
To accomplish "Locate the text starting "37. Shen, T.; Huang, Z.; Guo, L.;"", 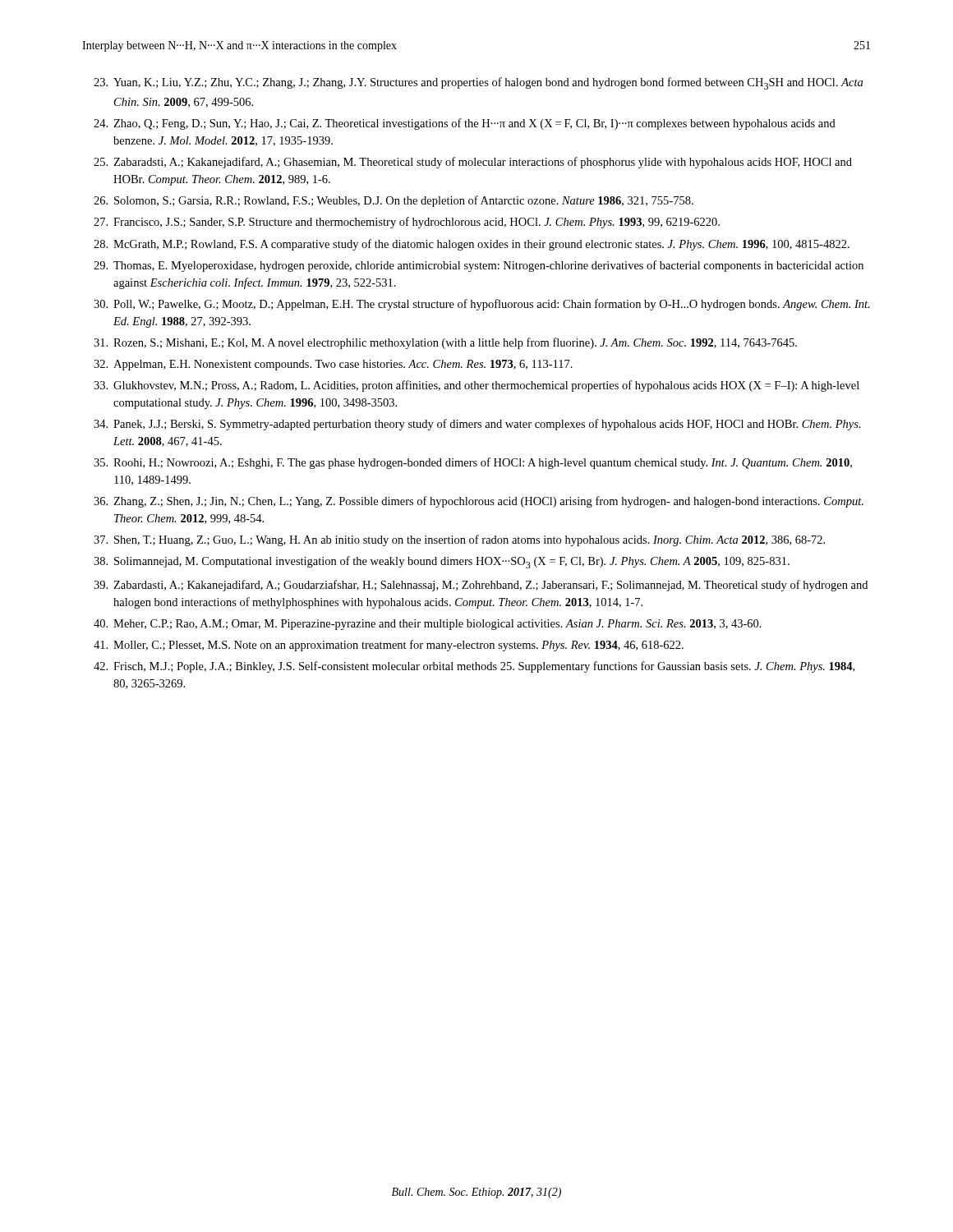I will (476, 540).
